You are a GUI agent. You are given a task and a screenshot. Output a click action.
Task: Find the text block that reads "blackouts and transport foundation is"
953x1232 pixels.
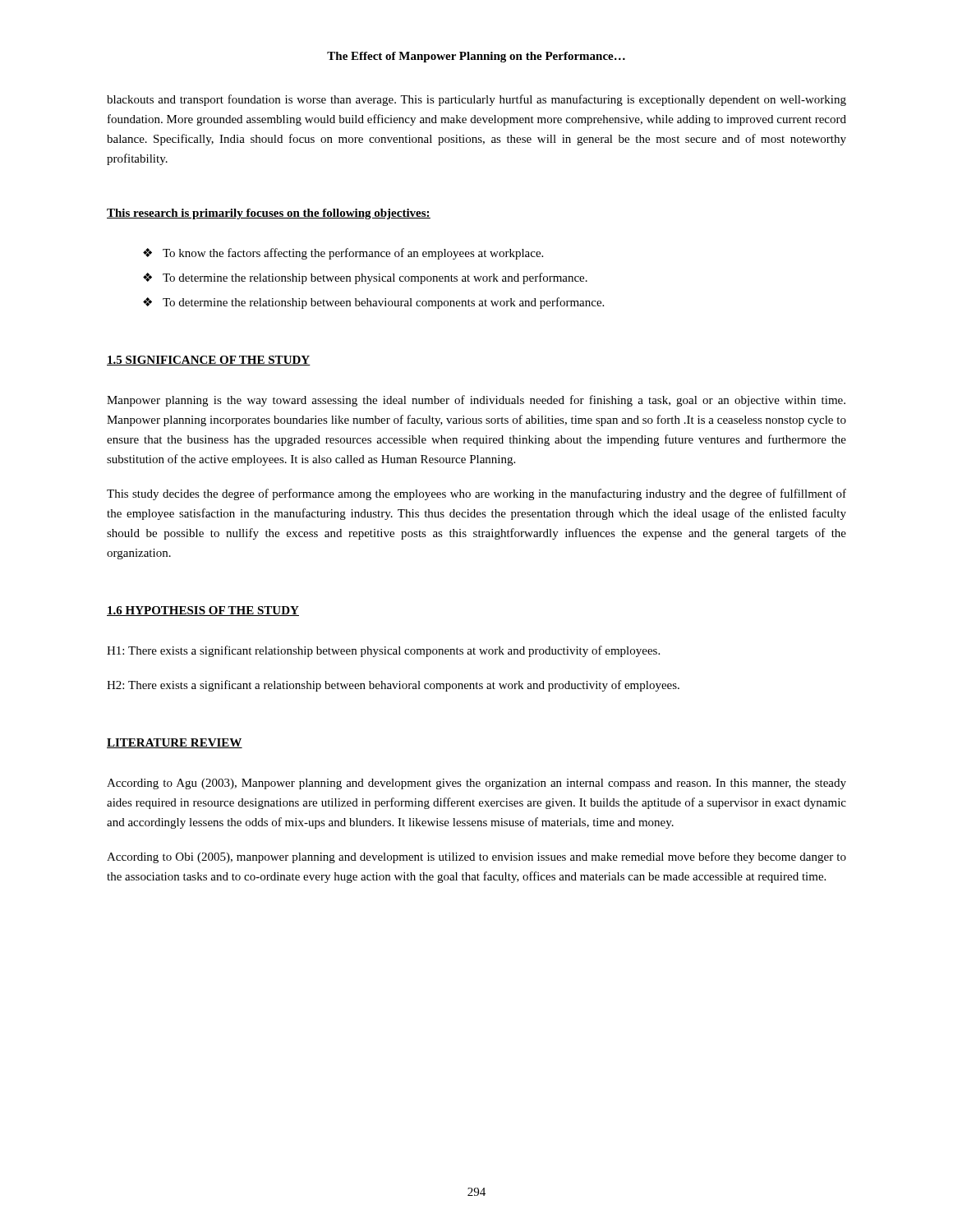coord(476,129)
